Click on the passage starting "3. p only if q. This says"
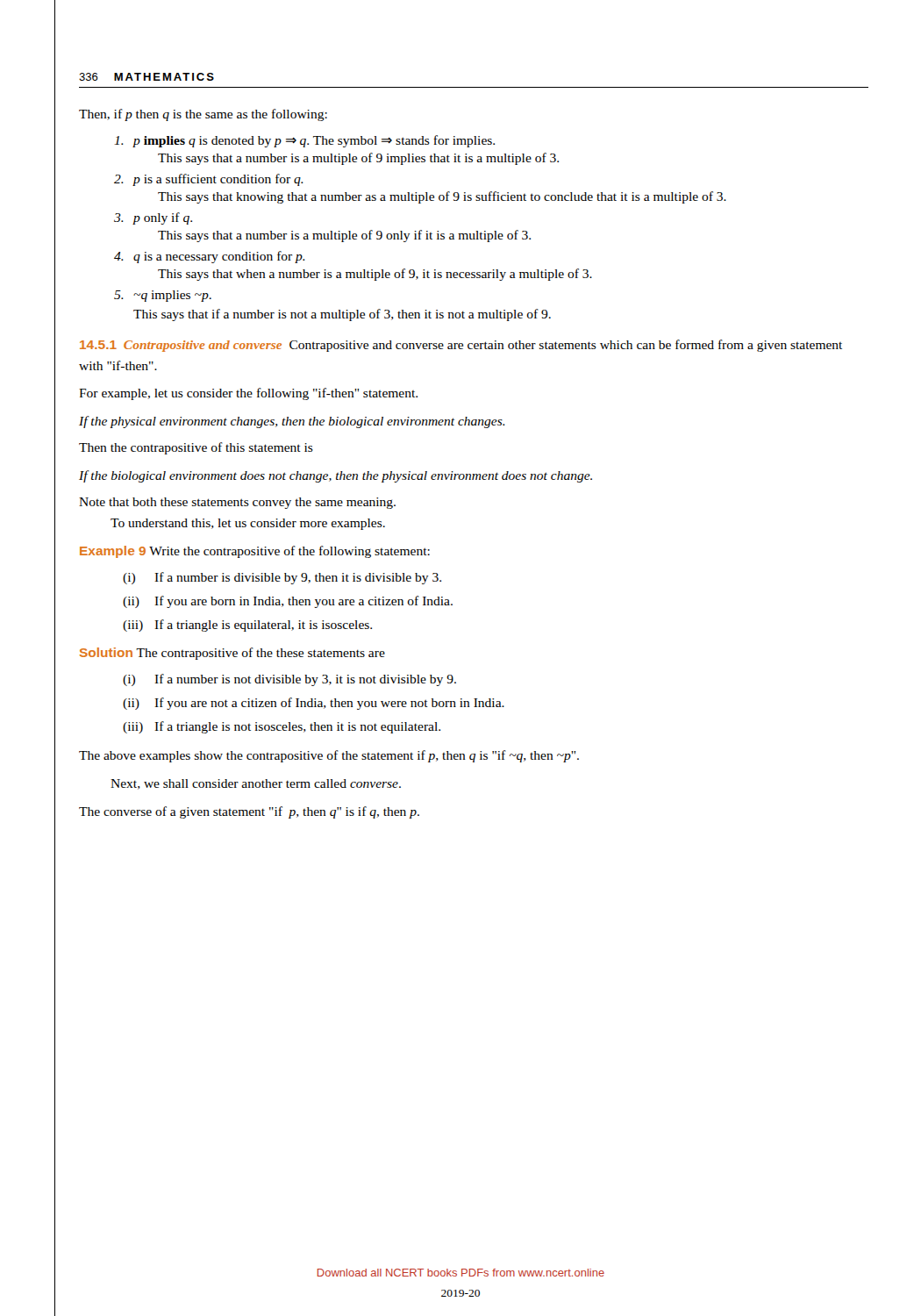The width and height of the screenshot is (921, 1316). [491, 227]
